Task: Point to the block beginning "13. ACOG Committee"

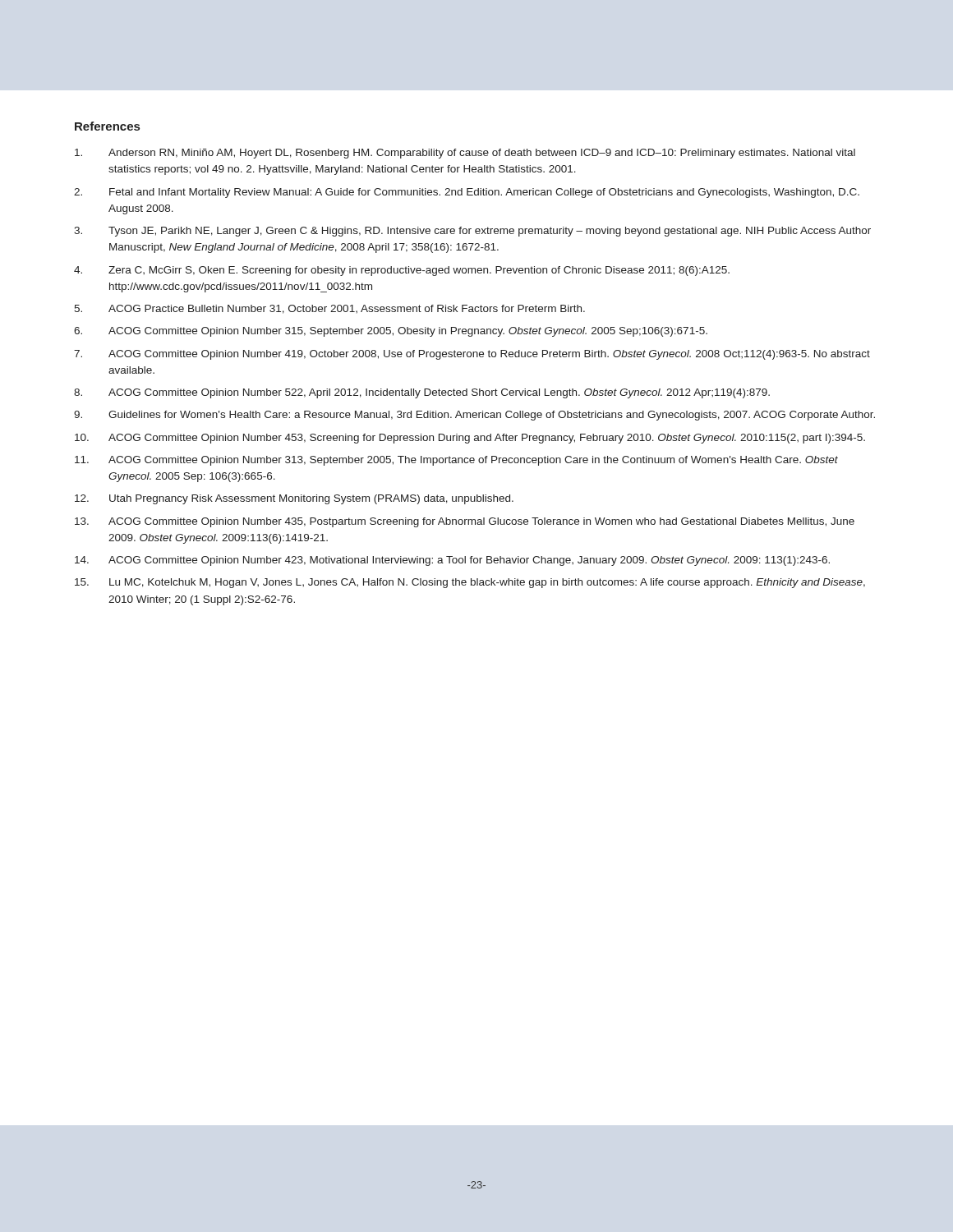Action: (x=476, y=530)
